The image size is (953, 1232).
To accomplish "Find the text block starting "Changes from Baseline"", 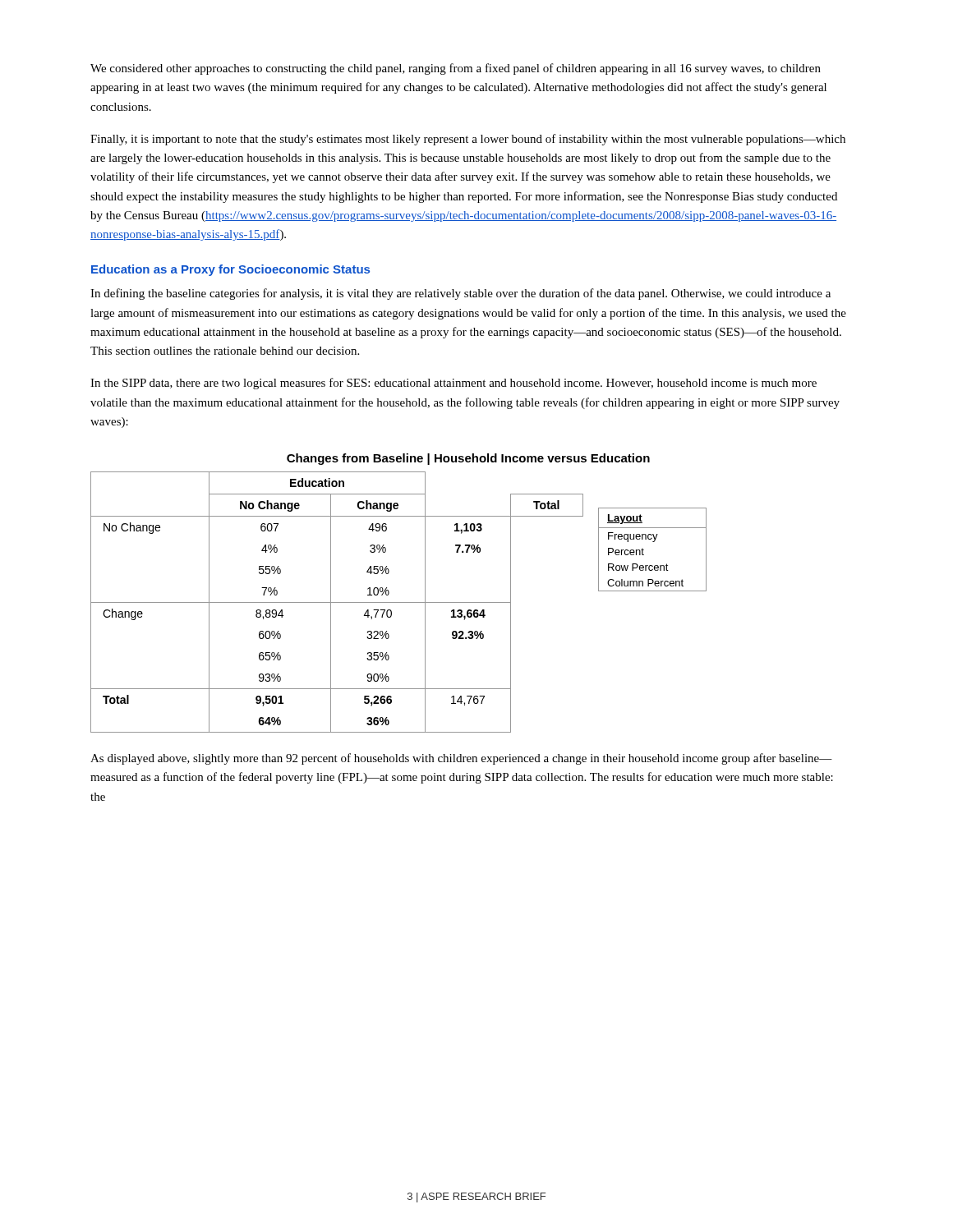I will tap(468, 458).
